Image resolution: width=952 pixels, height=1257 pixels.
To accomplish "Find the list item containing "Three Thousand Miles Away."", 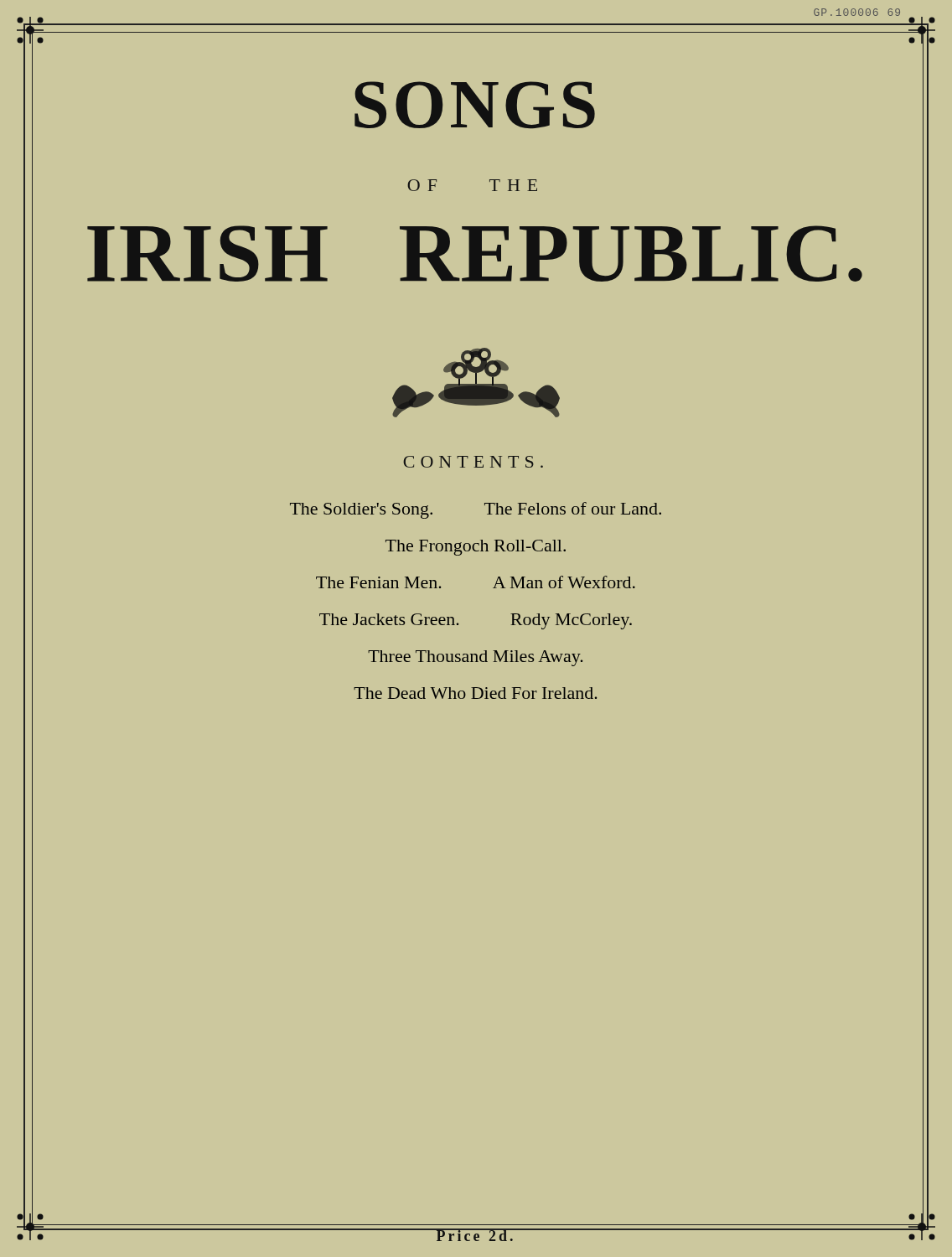I will click(x=476, y=656).
